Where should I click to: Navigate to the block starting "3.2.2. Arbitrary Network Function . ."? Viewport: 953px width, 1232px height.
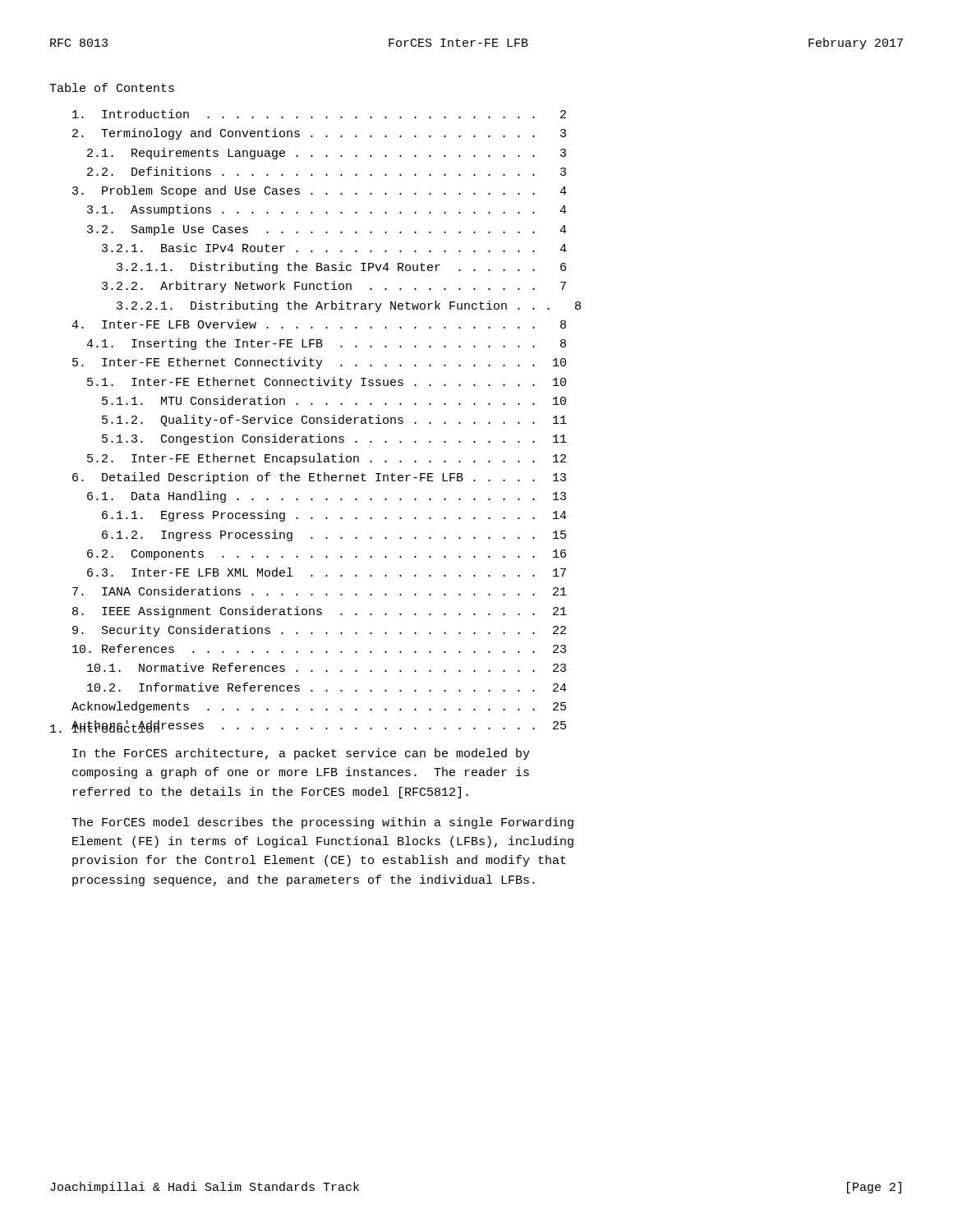click(308, 287)
